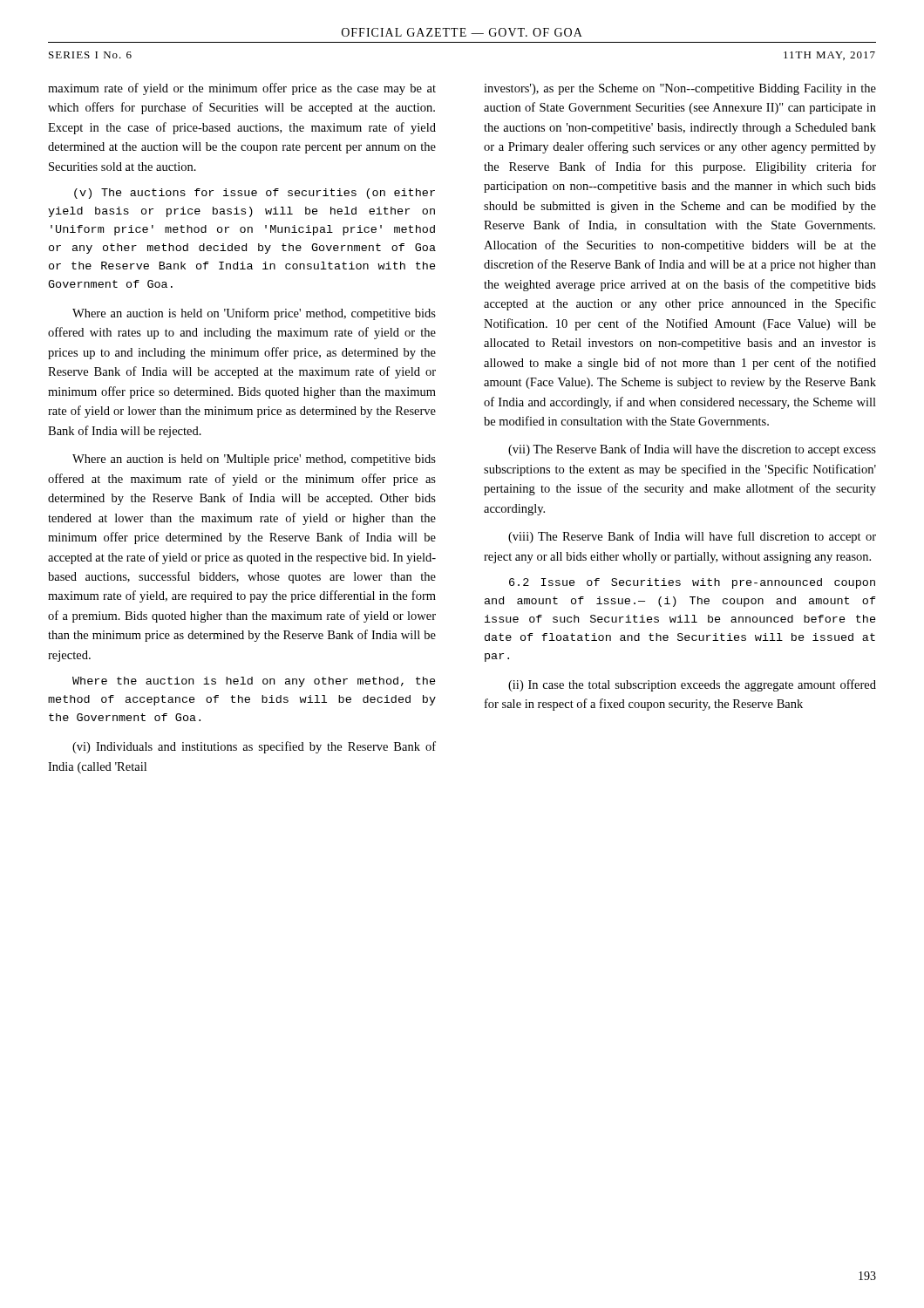Click the passage that begins "investors'), as per the Scheme on "Non‑‑competitive"
Screen dimensions: 1308x924
(680, 396)
